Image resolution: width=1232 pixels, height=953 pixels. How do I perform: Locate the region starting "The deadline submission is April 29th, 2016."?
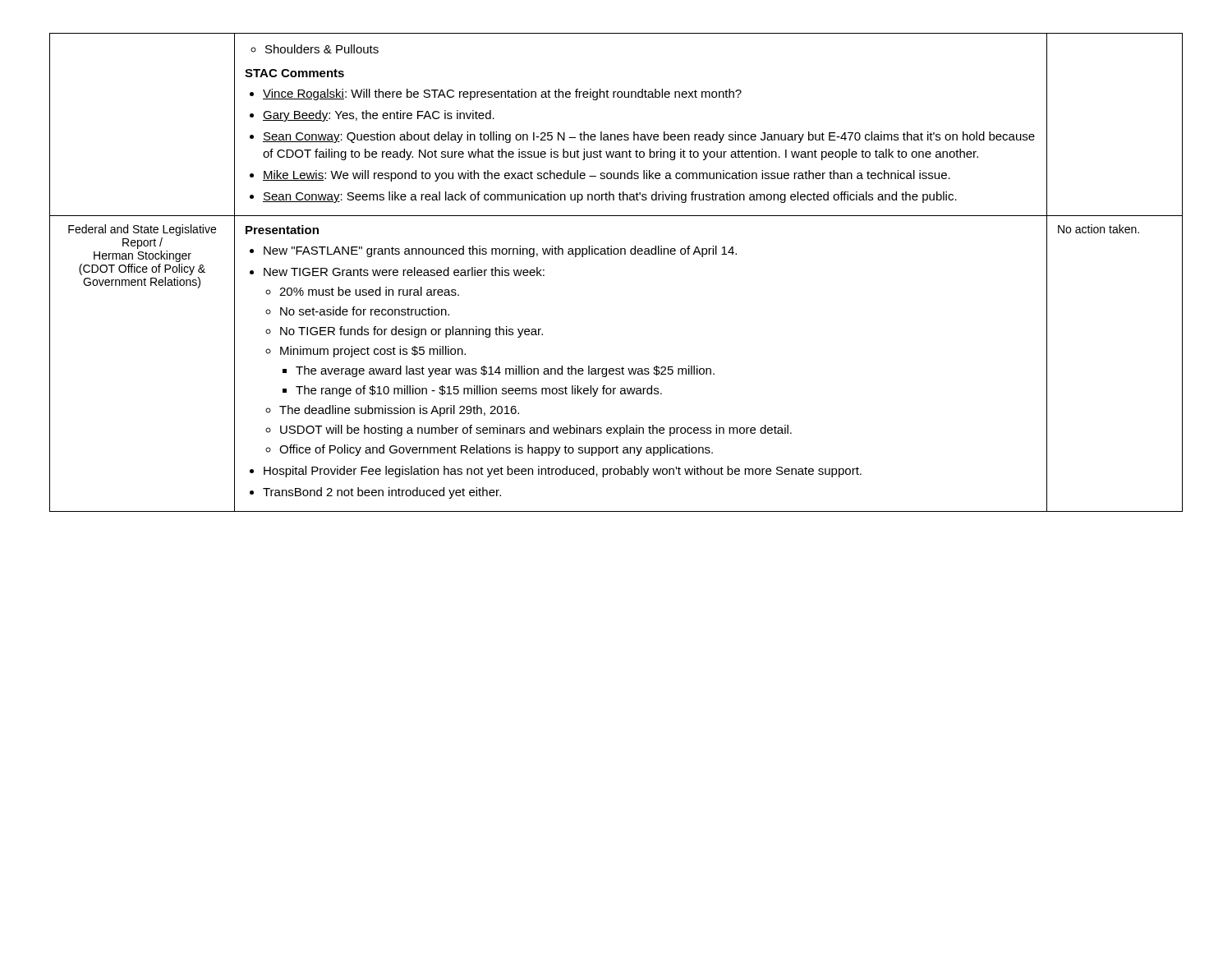pos(400,410)
